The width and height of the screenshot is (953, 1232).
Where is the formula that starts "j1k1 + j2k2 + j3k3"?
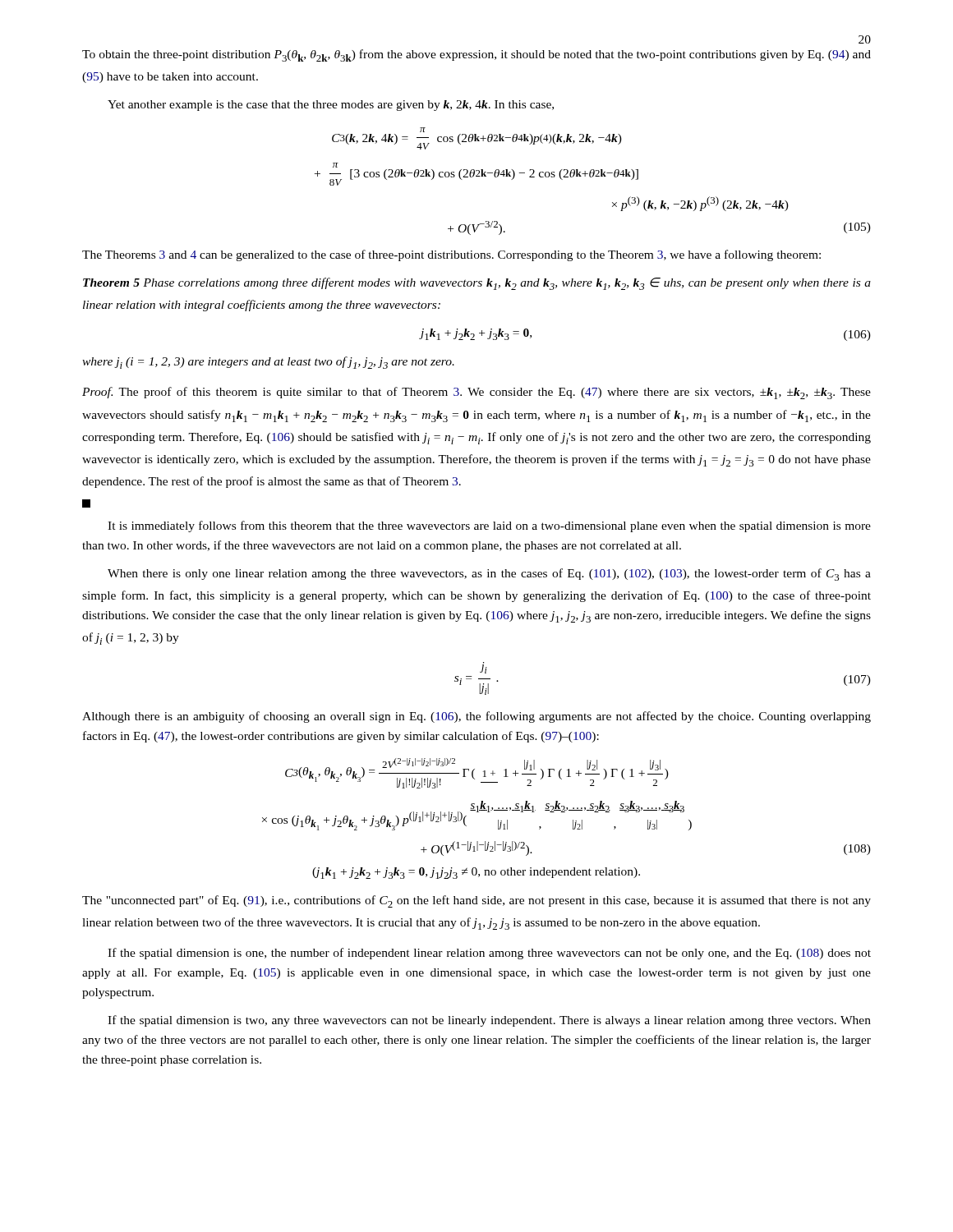(482, 335)
